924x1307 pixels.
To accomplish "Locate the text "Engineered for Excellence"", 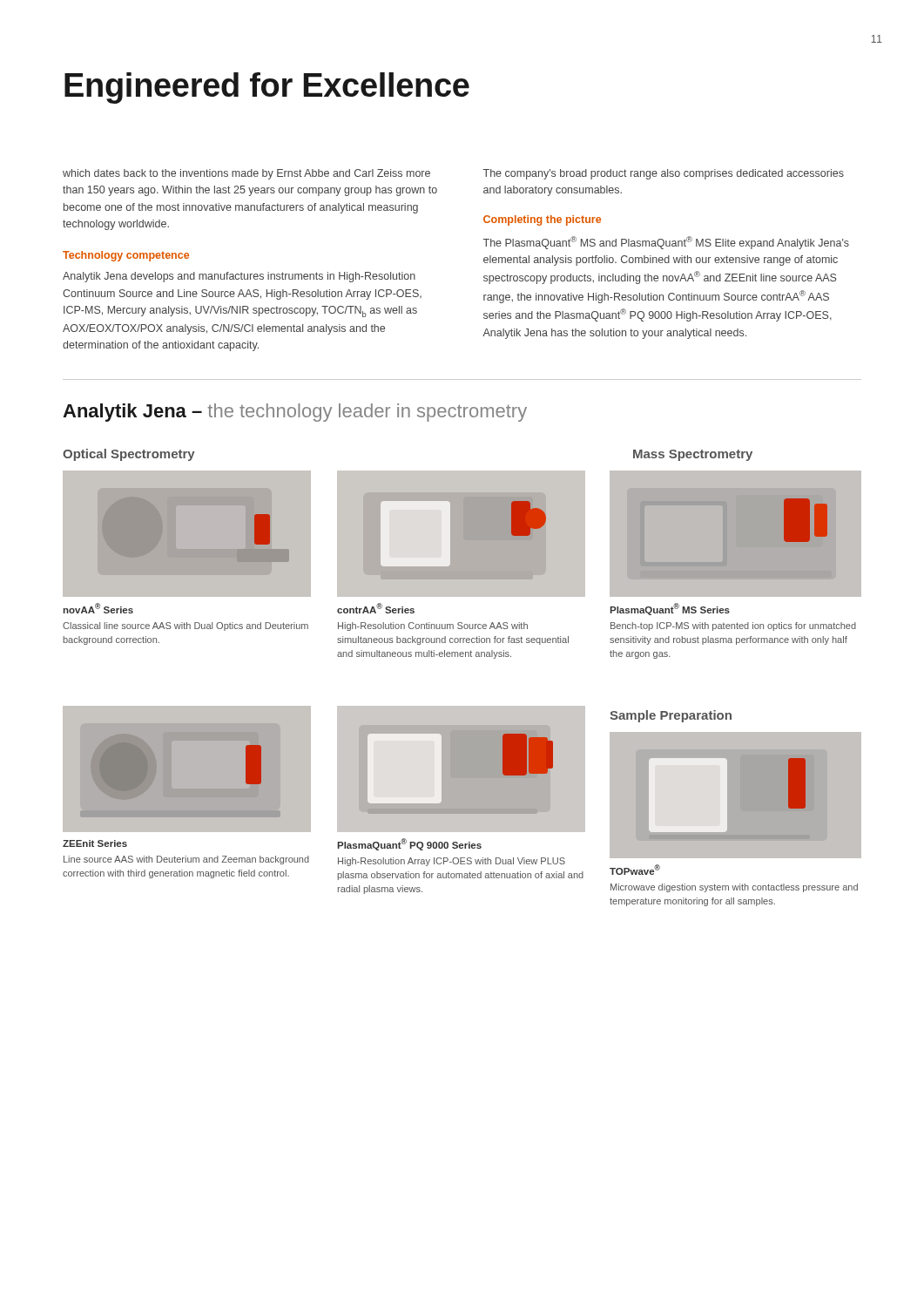I will 266,85.
